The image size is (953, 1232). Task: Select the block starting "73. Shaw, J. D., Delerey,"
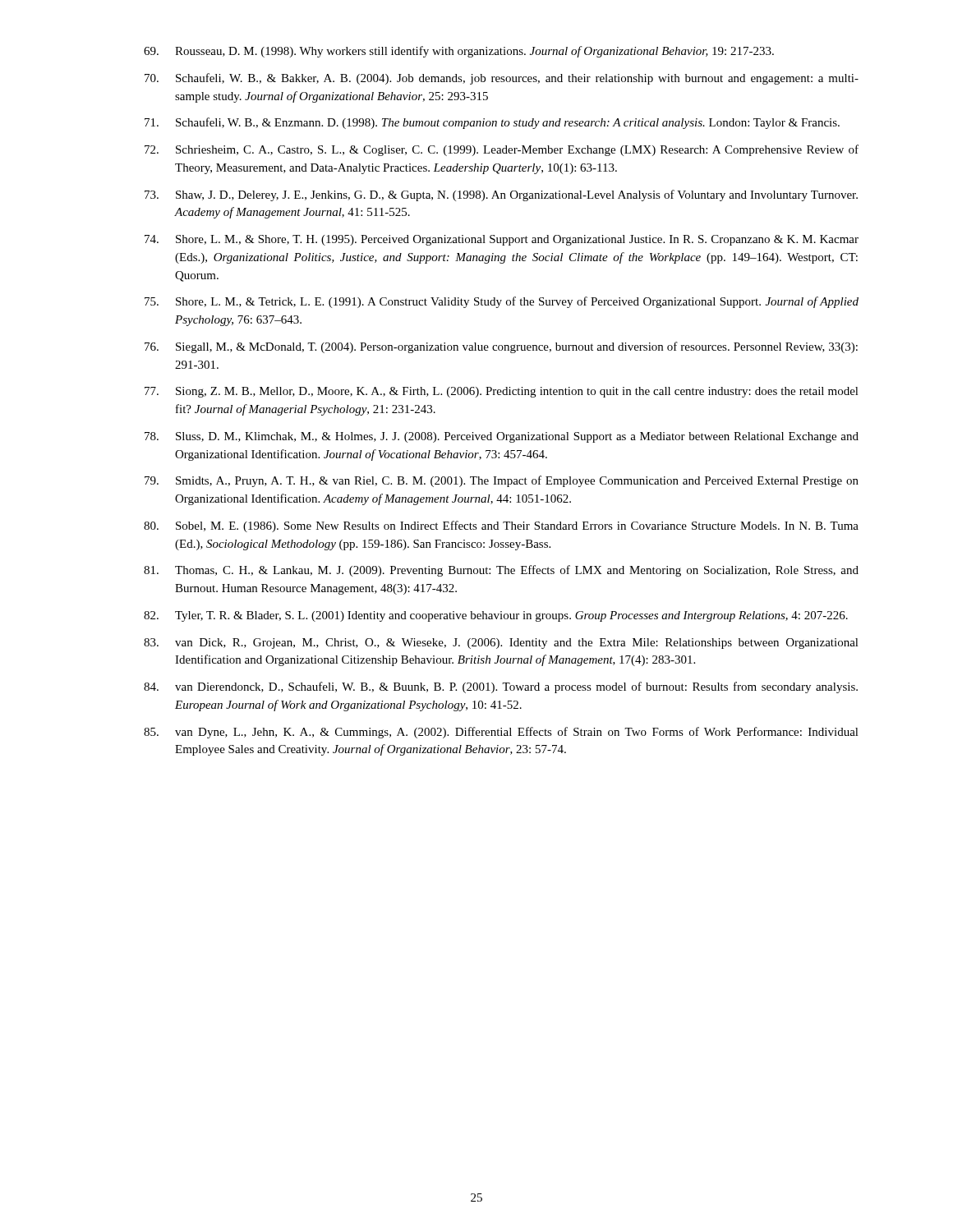tap(501, 204)
